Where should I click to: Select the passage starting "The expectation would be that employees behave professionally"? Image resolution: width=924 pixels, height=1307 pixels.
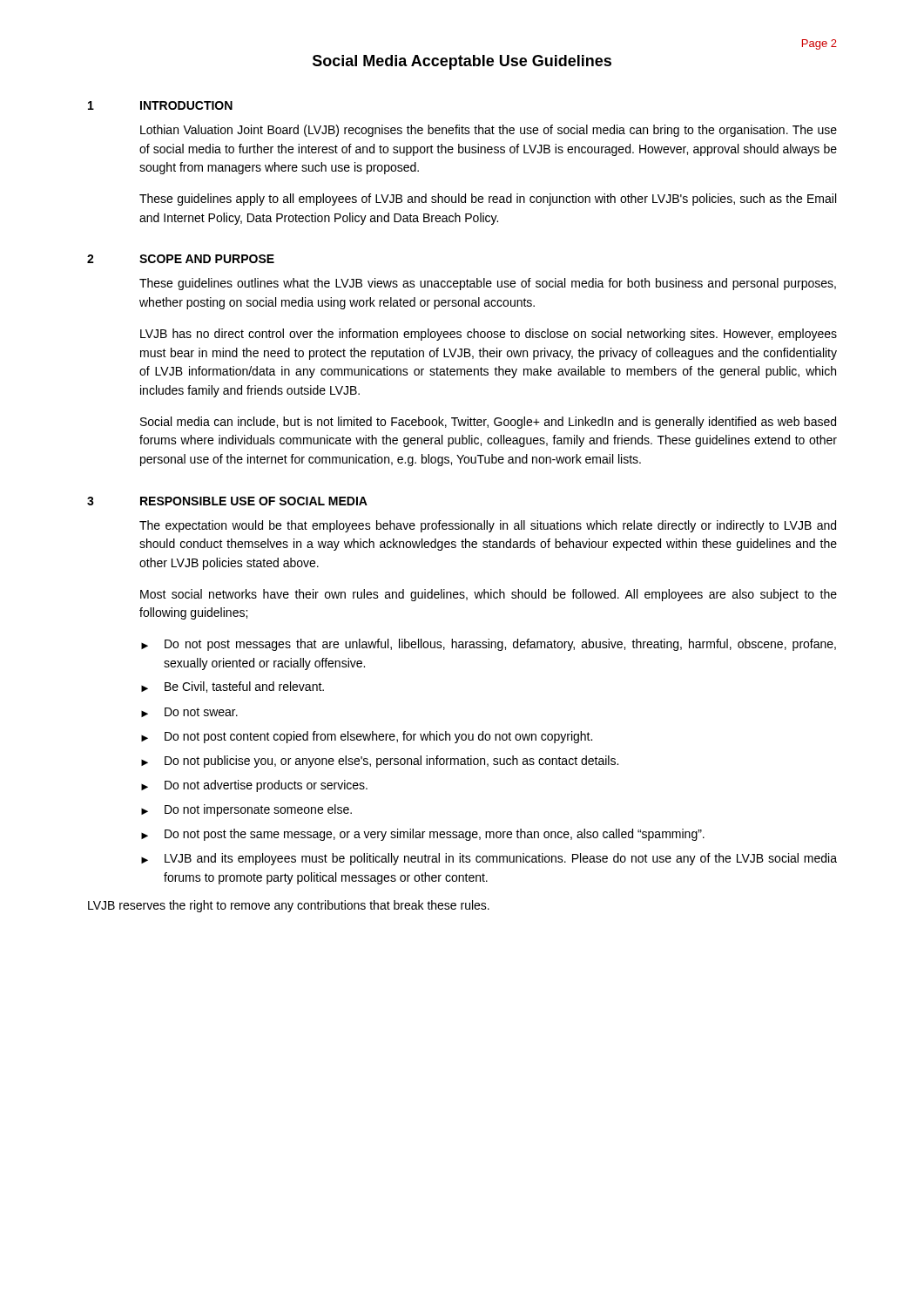[488, 544]
